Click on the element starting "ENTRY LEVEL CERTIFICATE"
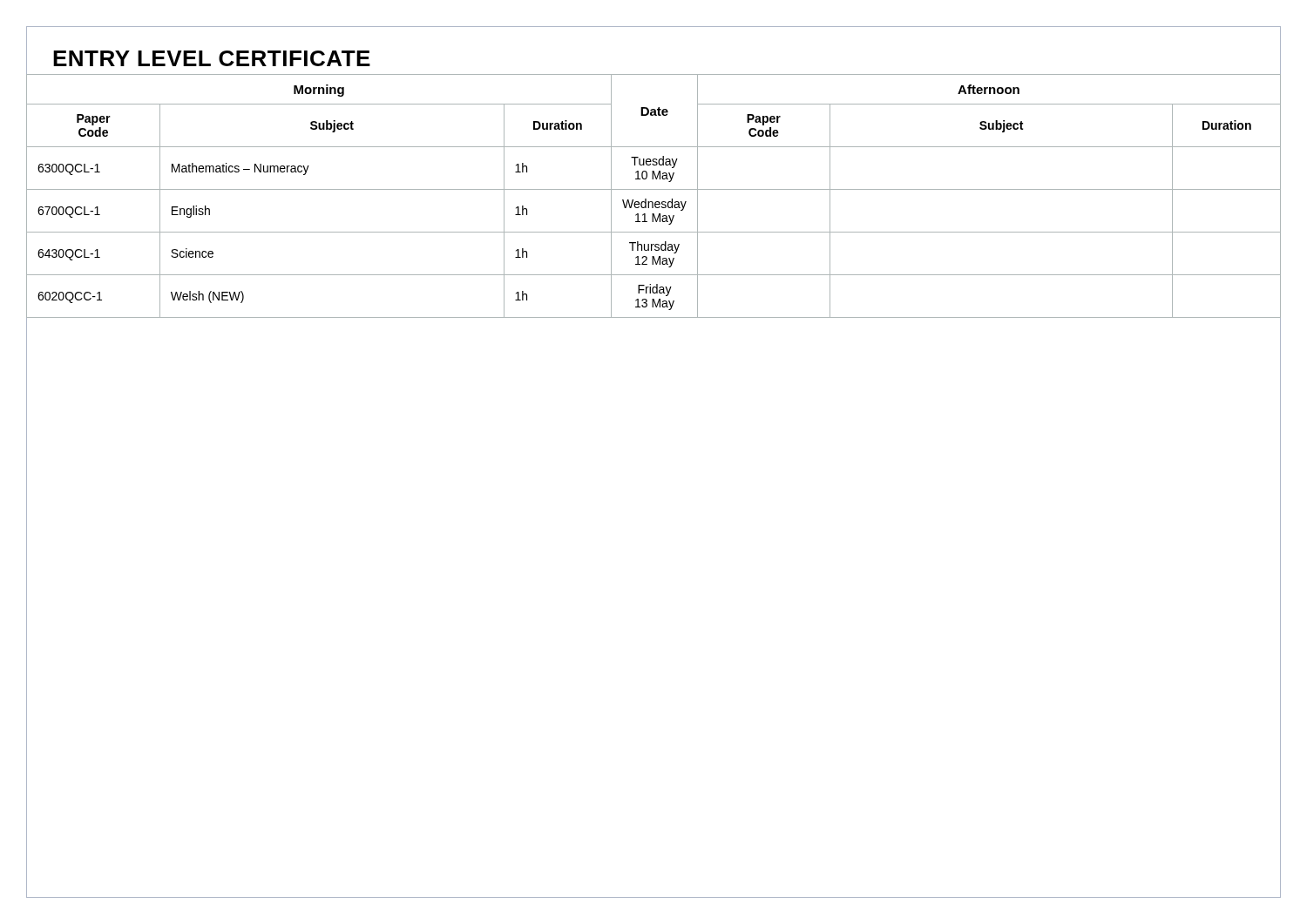 [212, 58]
